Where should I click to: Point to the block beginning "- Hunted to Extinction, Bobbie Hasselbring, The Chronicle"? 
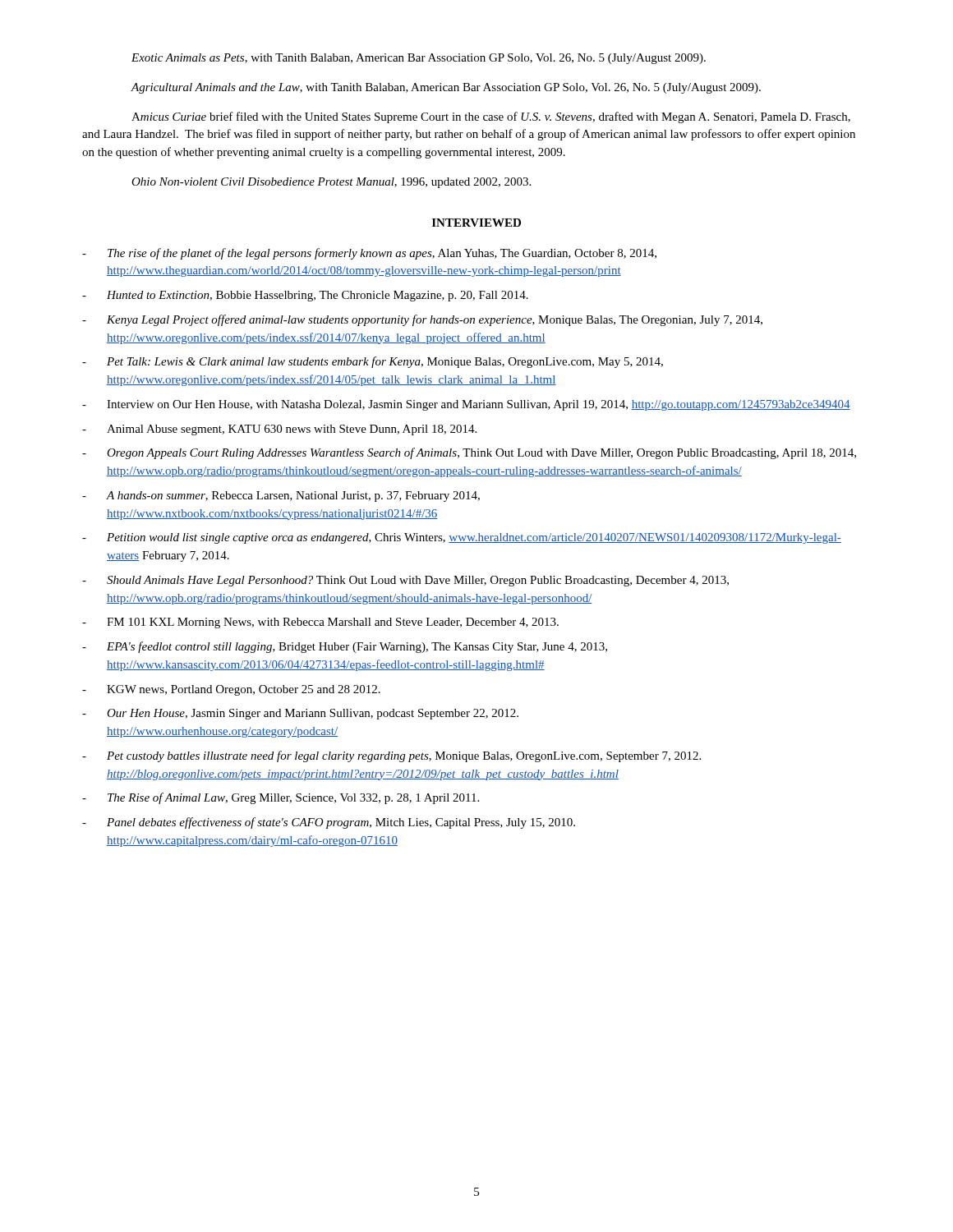(476, 296)
